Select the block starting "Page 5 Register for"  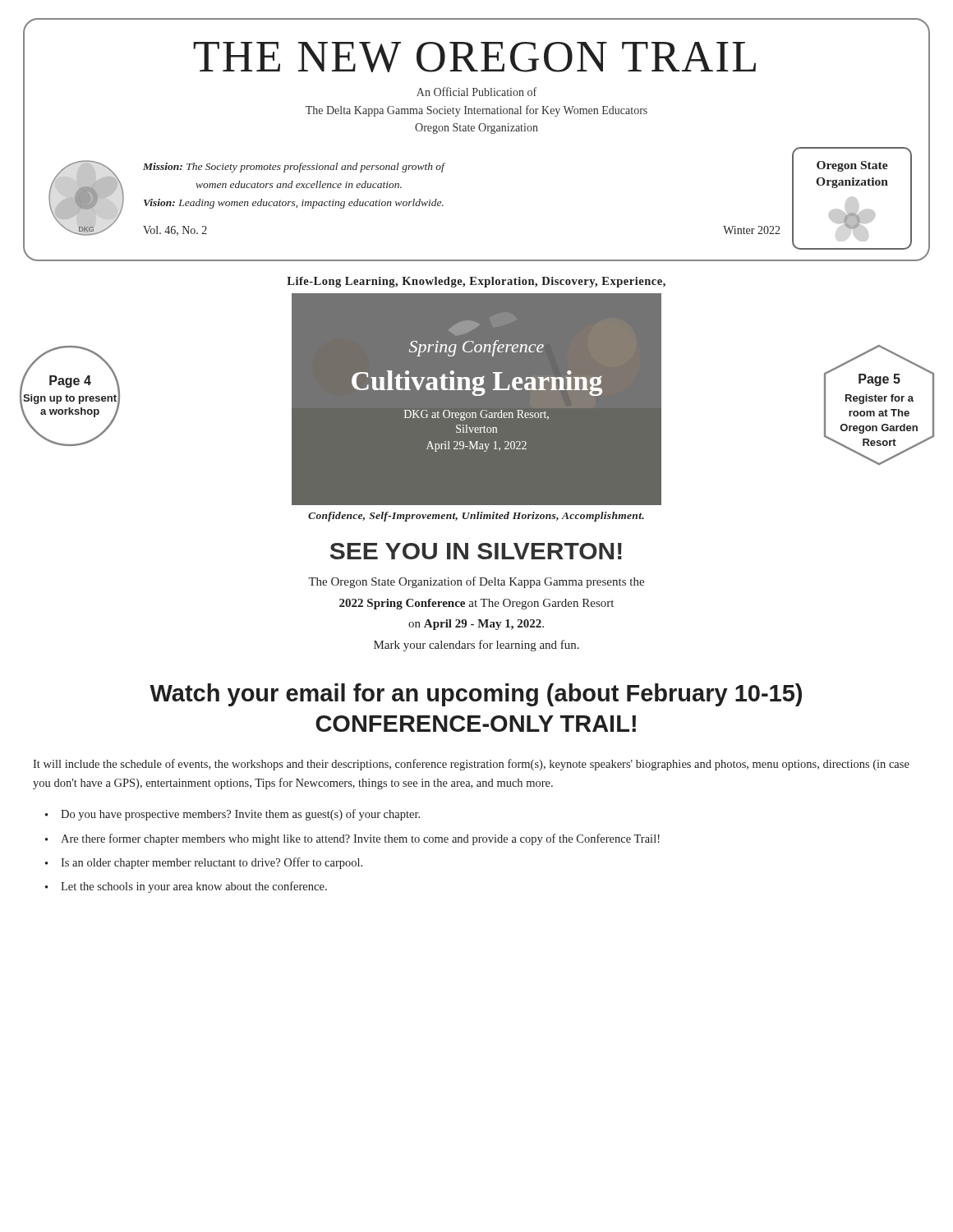pyautogui.click(x=879, y=405)
